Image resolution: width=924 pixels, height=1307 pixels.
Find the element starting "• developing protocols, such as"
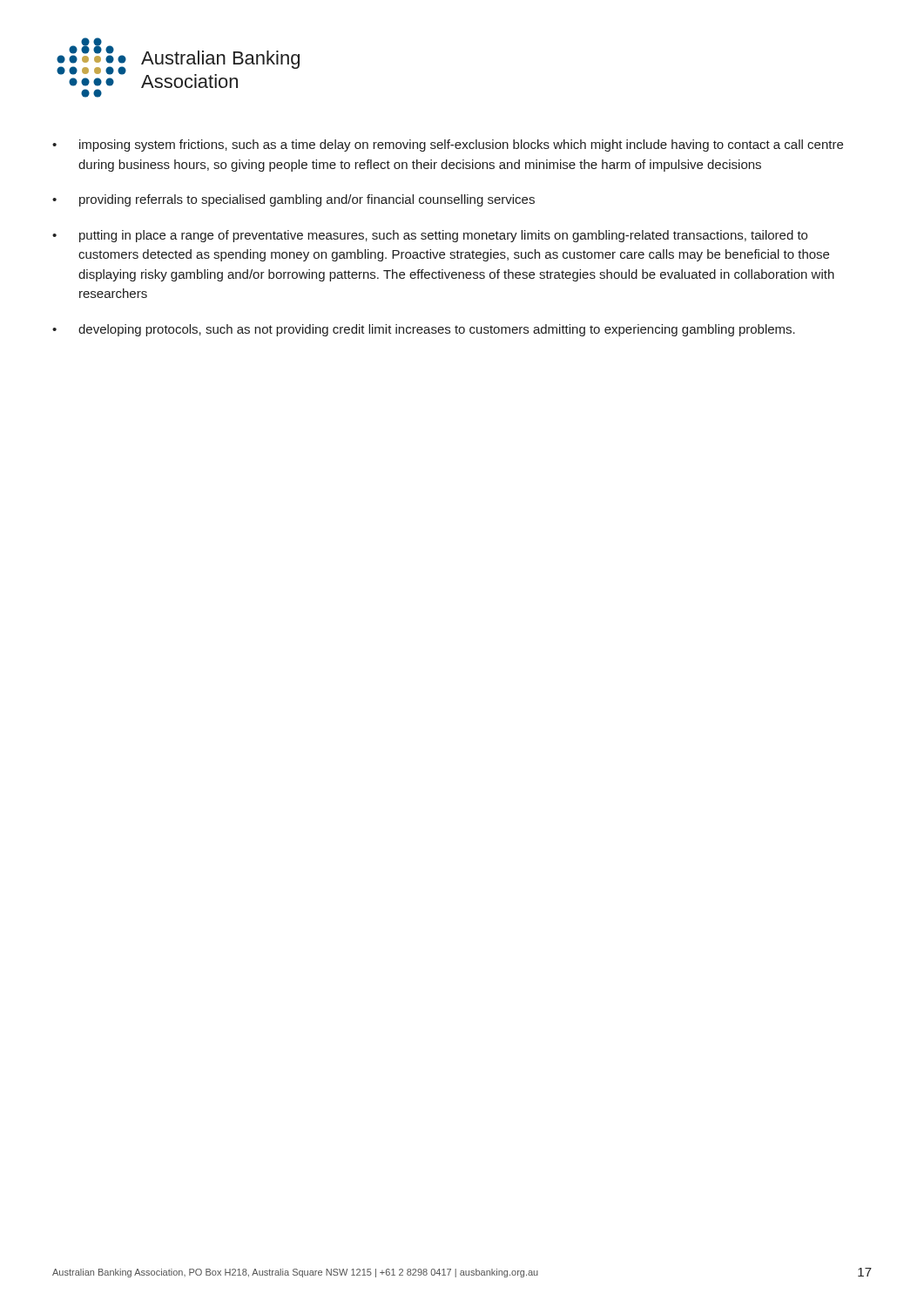tap(462, 329)
